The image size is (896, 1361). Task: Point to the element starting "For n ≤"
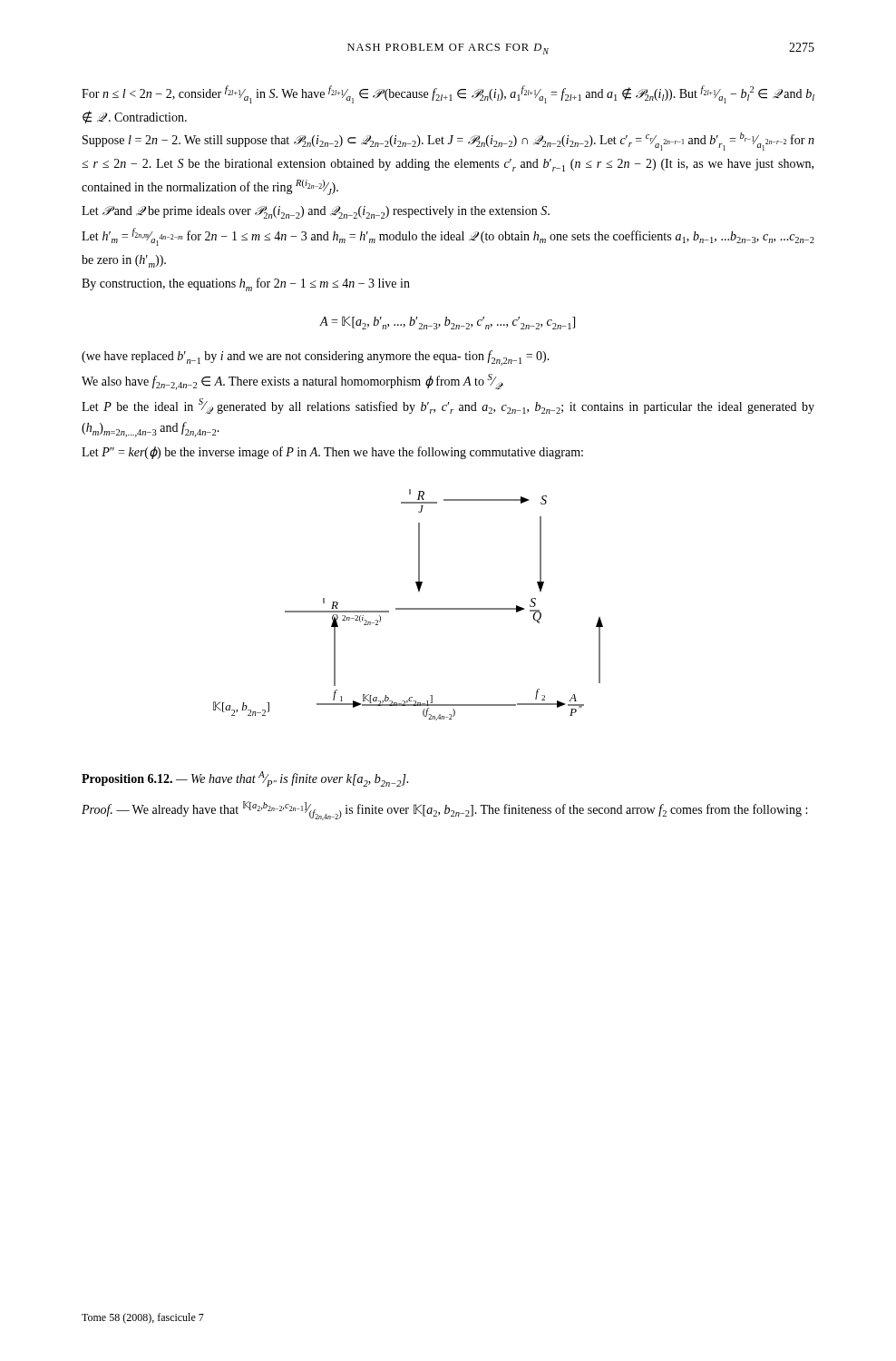coord(448,104)
